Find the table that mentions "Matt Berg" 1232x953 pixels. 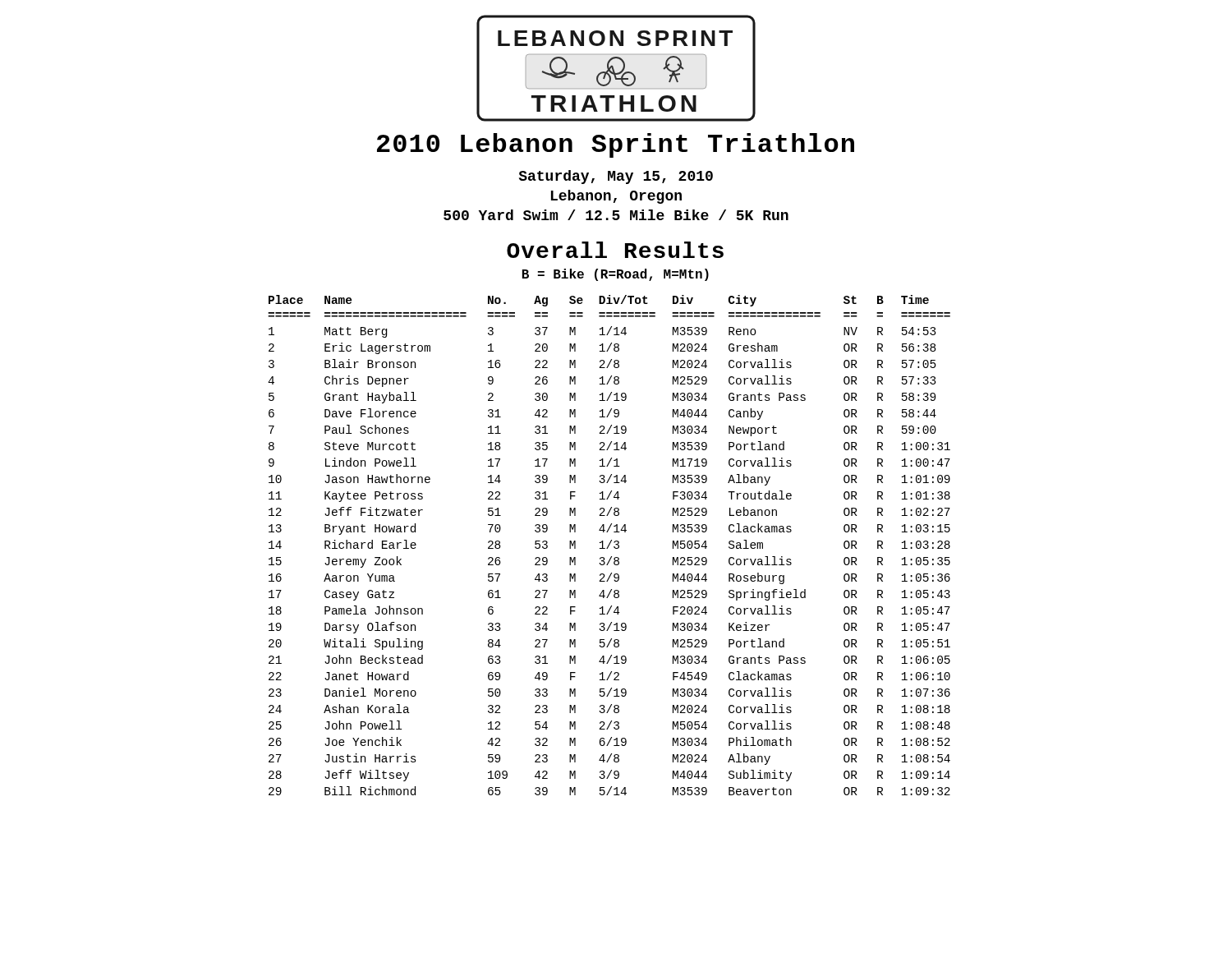click(x=616, y=541)
